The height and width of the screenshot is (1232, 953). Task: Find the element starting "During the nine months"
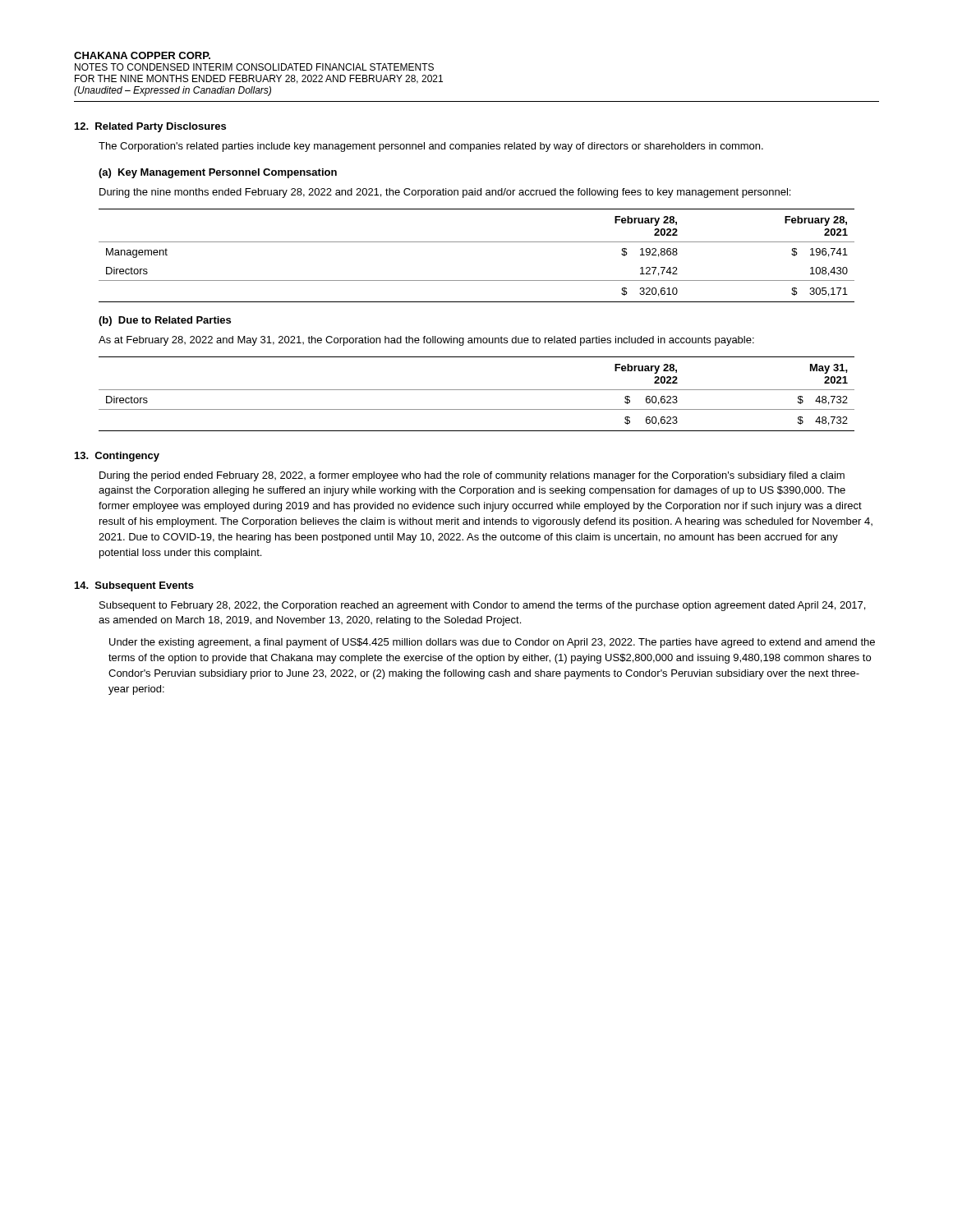tap(445, 192)
